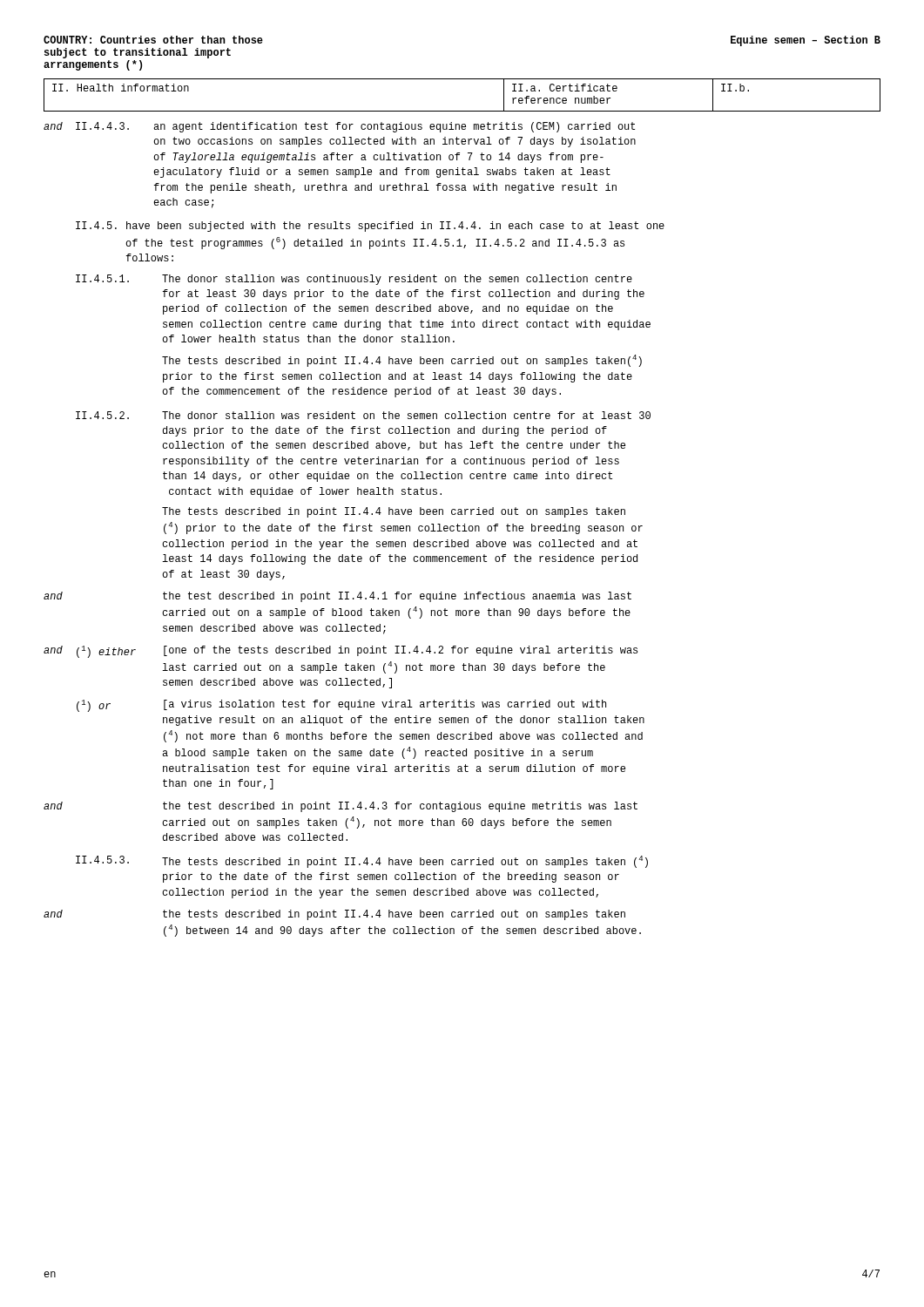Select the text block with the text "(1) or [a"
Image resolution: width=924 pixels, height=1307 pixels.
pyautogui.click(x=462, y=745)
